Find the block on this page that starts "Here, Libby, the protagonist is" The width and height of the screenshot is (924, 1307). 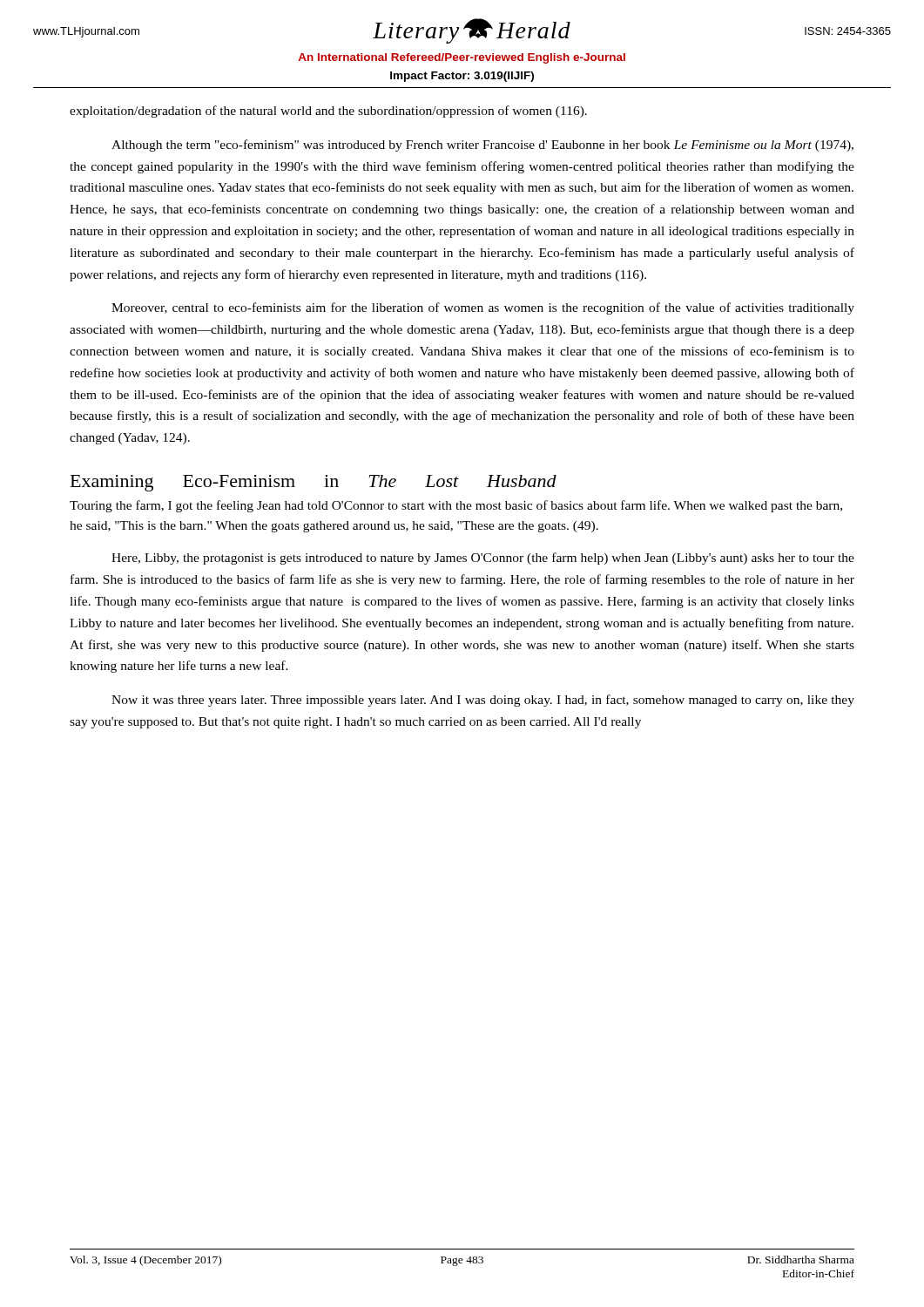coord(462,612)
